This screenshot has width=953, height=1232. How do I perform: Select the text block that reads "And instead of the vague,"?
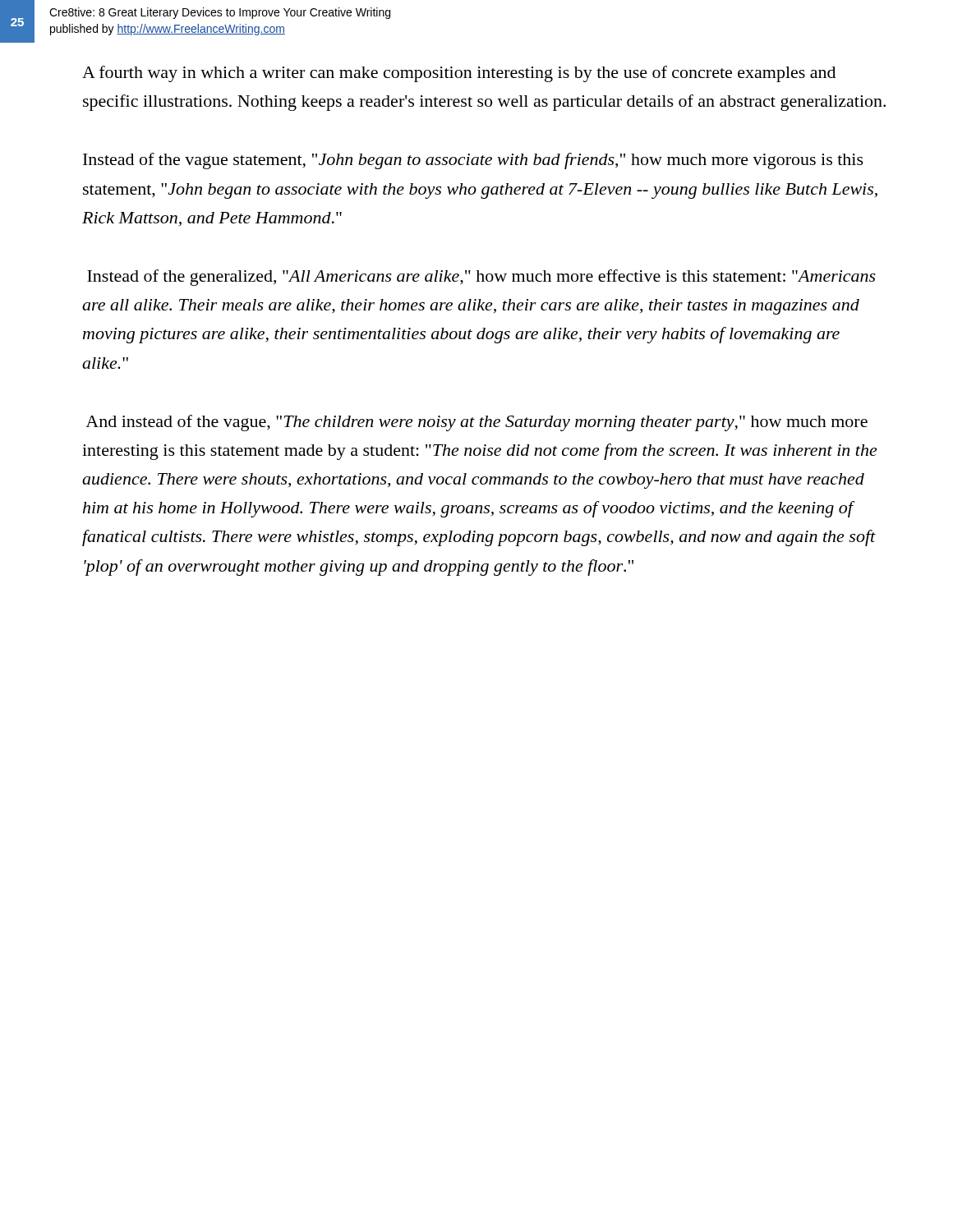tap(480, 493)
